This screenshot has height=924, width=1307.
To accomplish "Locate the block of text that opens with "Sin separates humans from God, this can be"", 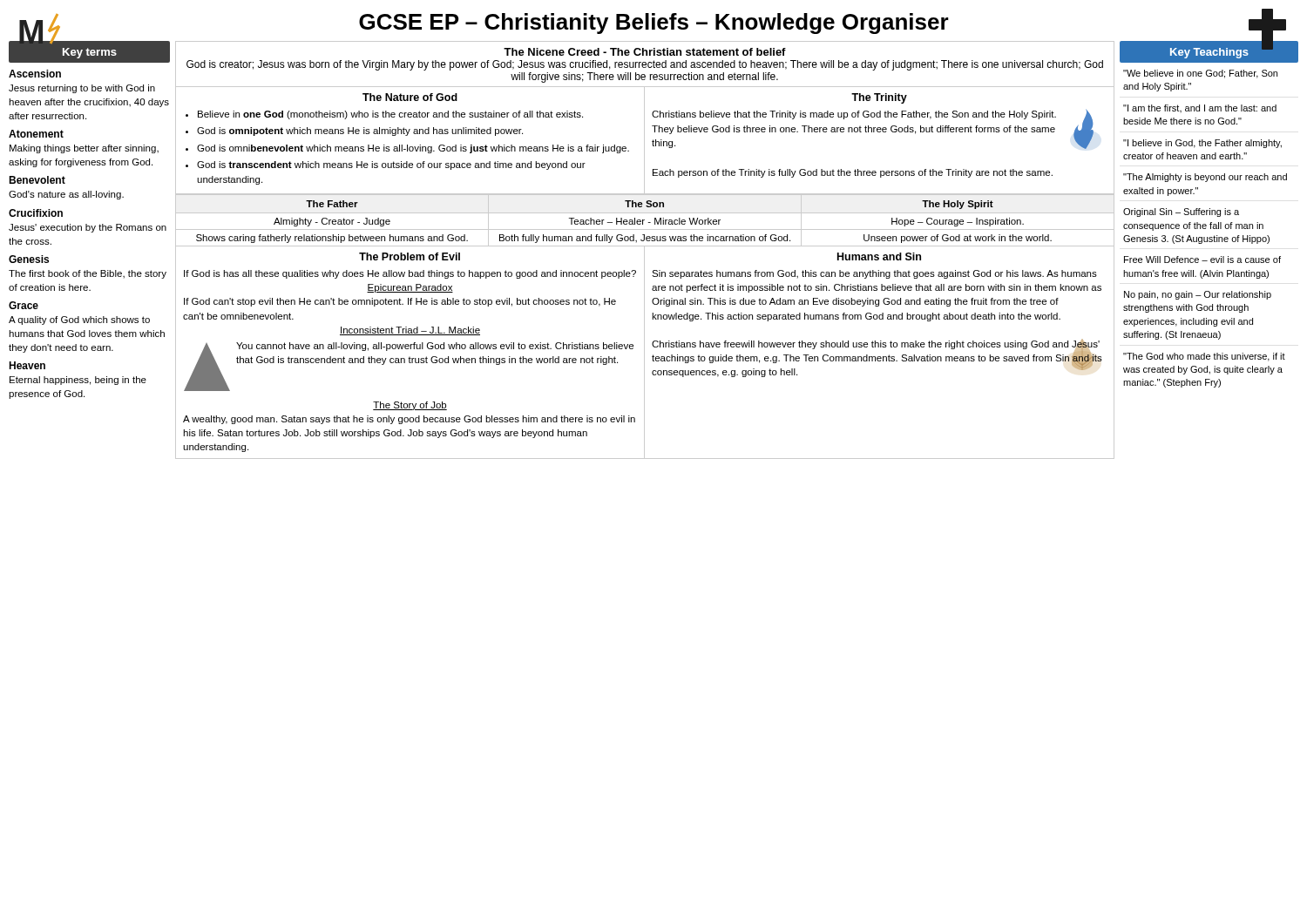I will tap(879, 324).
